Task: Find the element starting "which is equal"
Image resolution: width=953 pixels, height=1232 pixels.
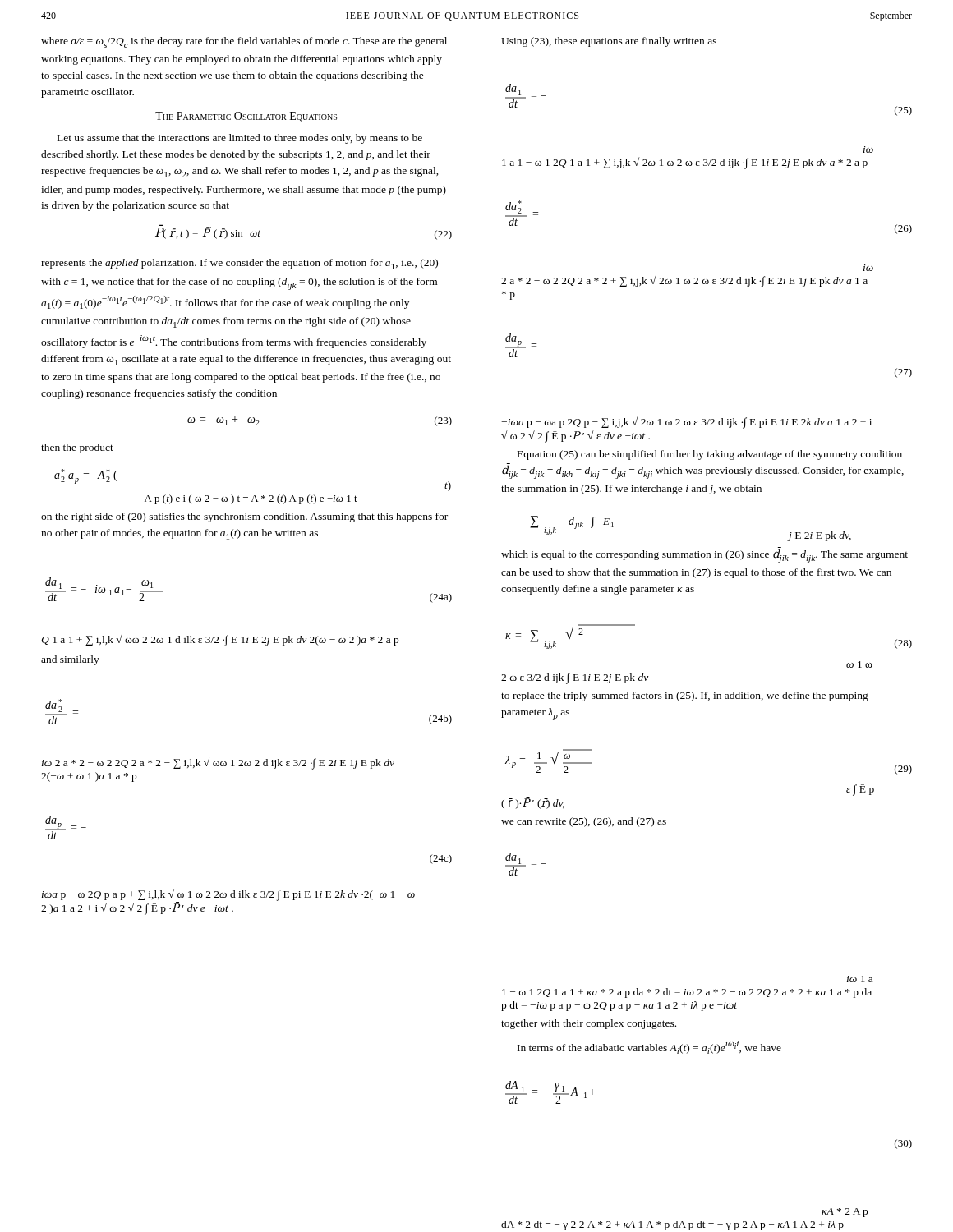Action: pyautogui.click(x=704, y=571)
